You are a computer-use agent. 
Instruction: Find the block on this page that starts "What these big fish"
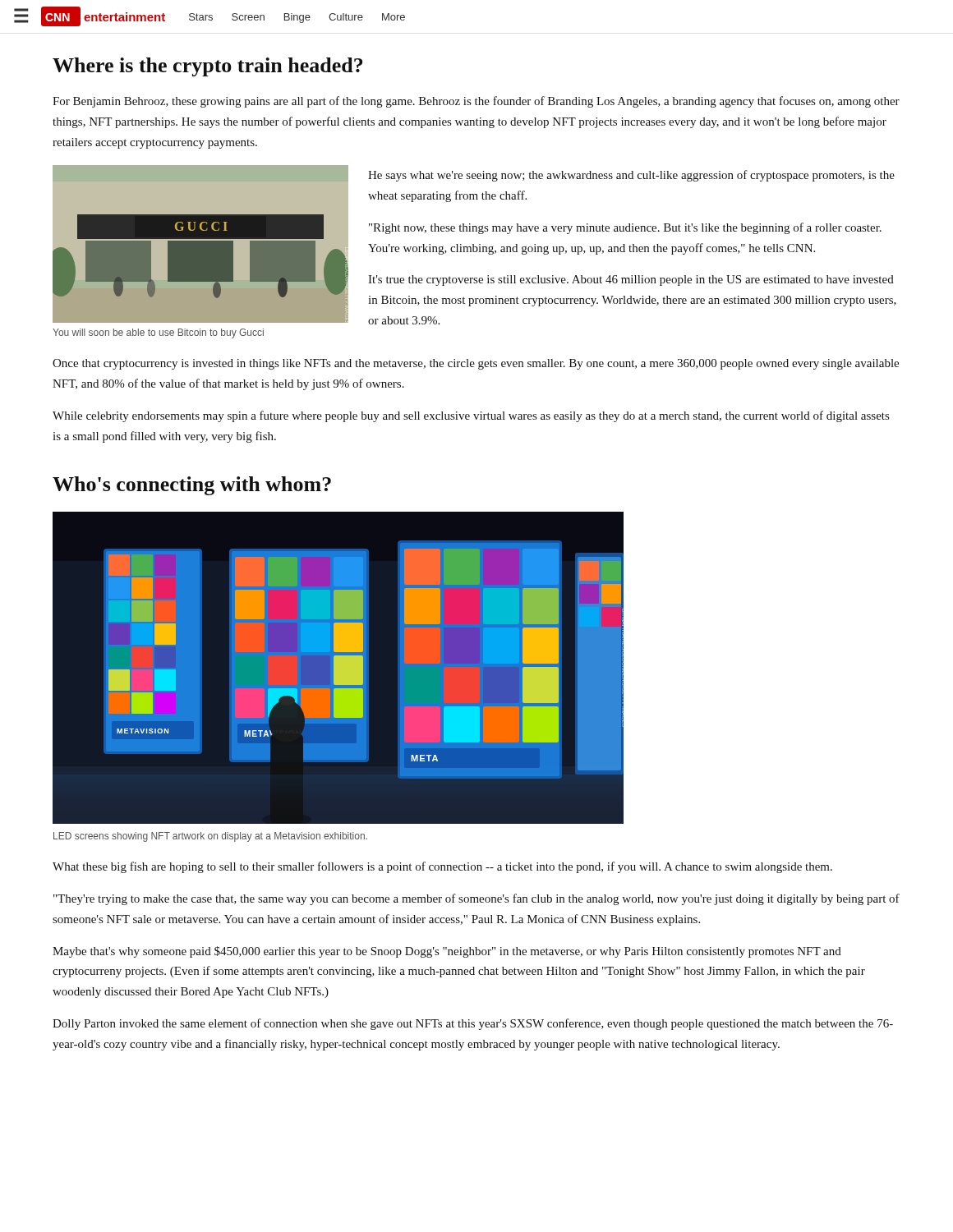pos(443,867)
